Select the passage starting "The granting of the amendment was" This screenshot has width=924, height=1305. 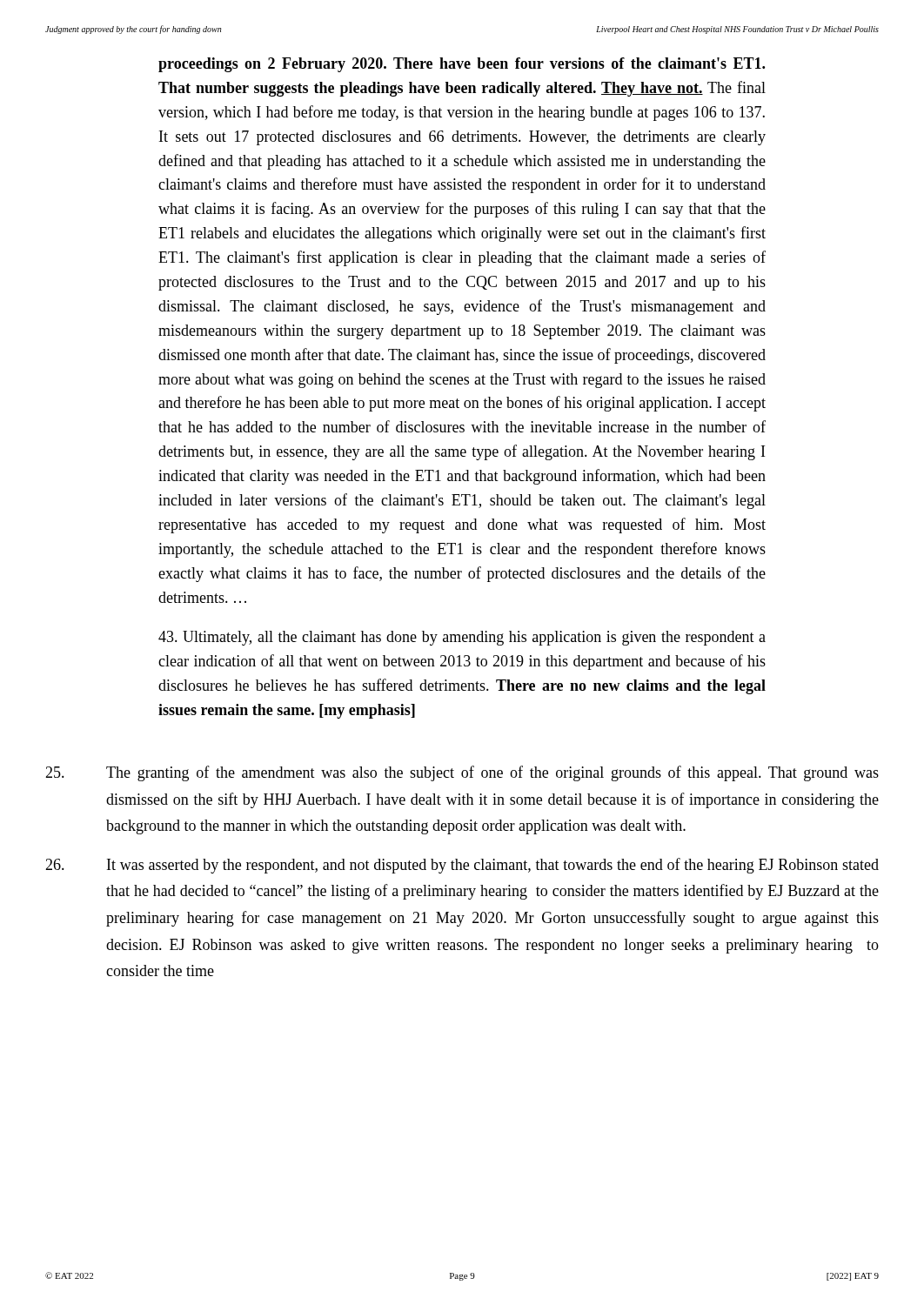[x=462, y=799]
